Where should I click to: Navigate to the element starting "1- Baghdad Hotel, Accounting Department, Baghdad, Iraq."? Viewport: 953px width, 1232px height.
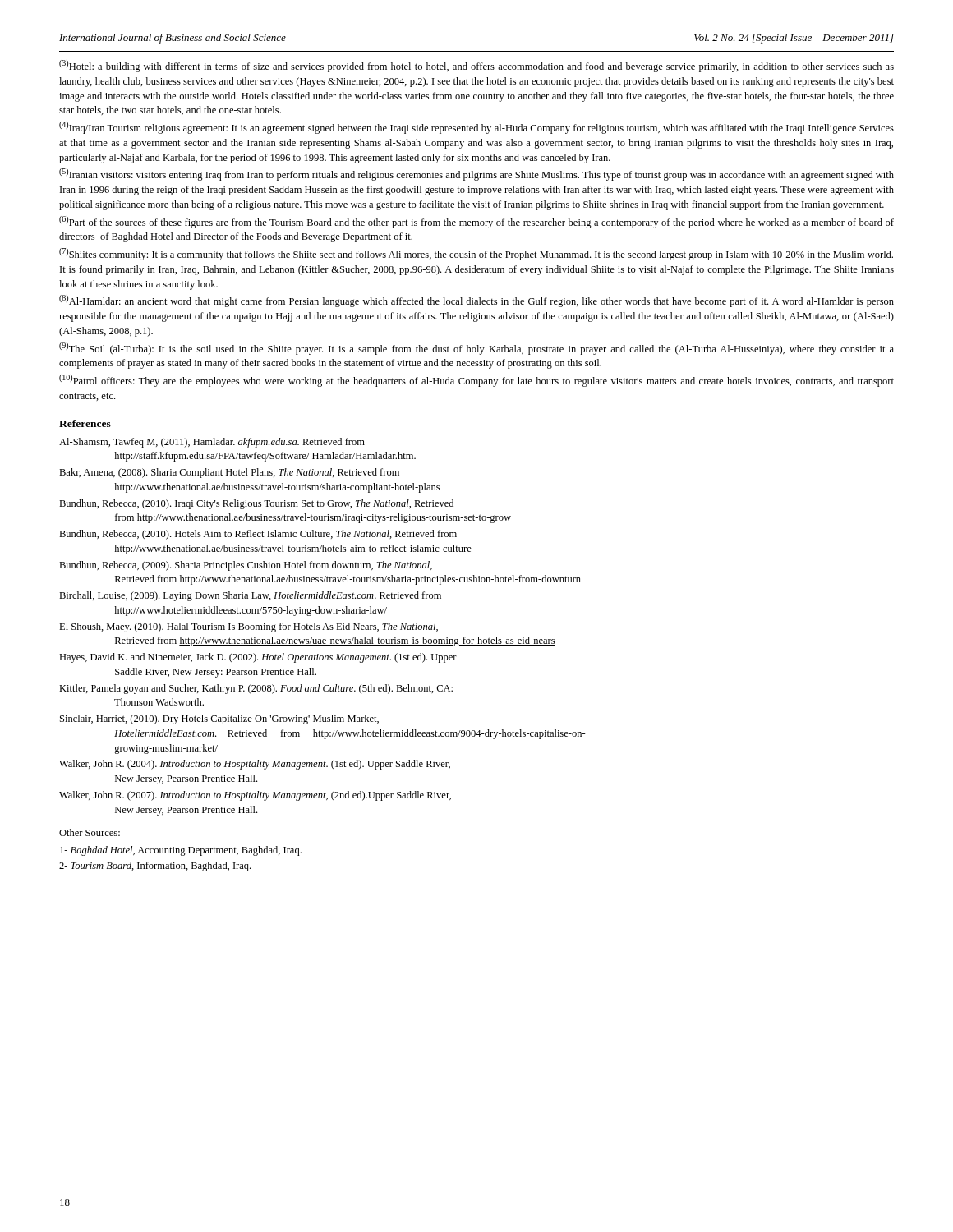coord(181,850)
